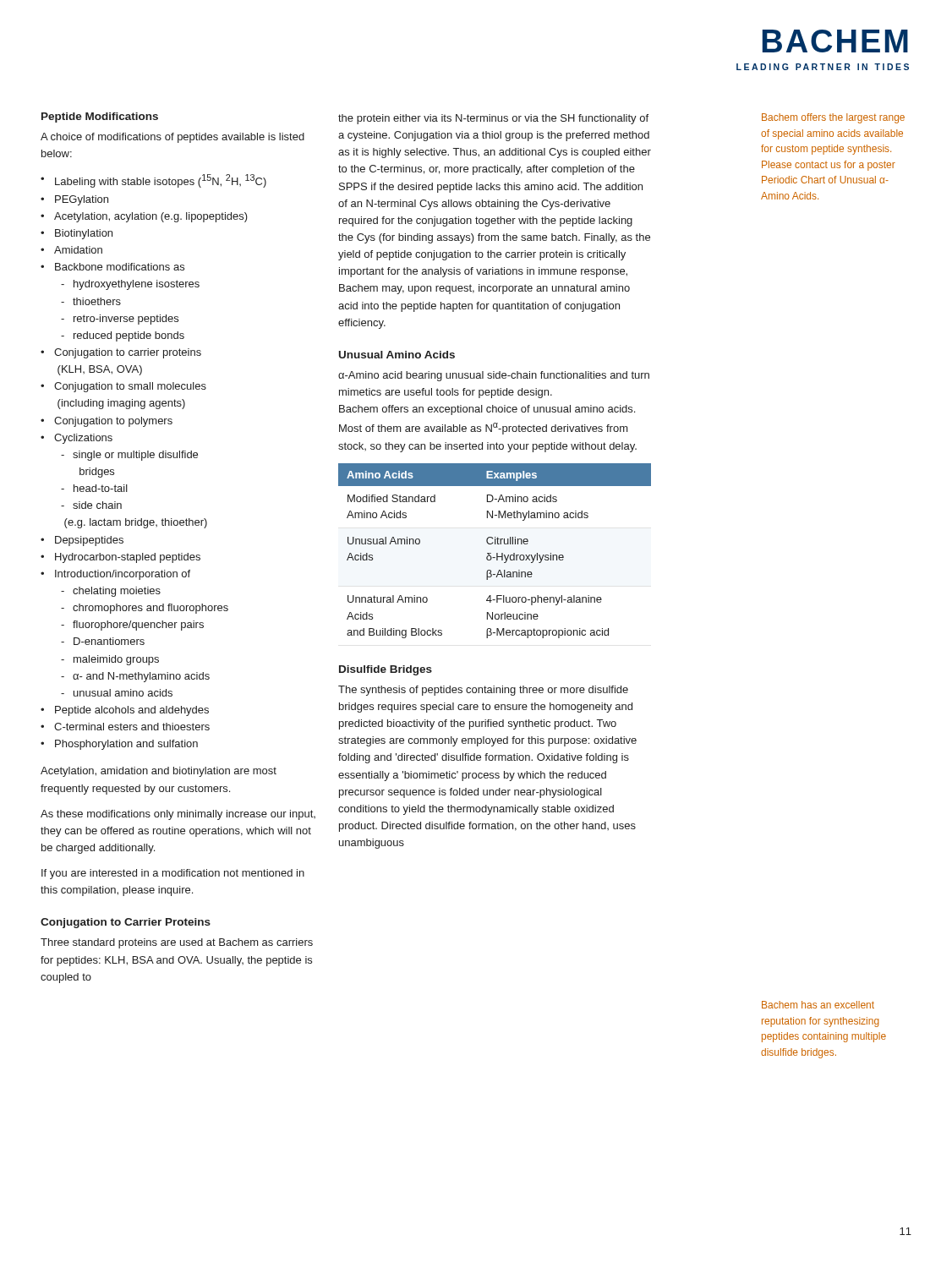Find the table that mentions "Amino Acids"
Screen dimensions: 1268x952
(x=495, y=554)
